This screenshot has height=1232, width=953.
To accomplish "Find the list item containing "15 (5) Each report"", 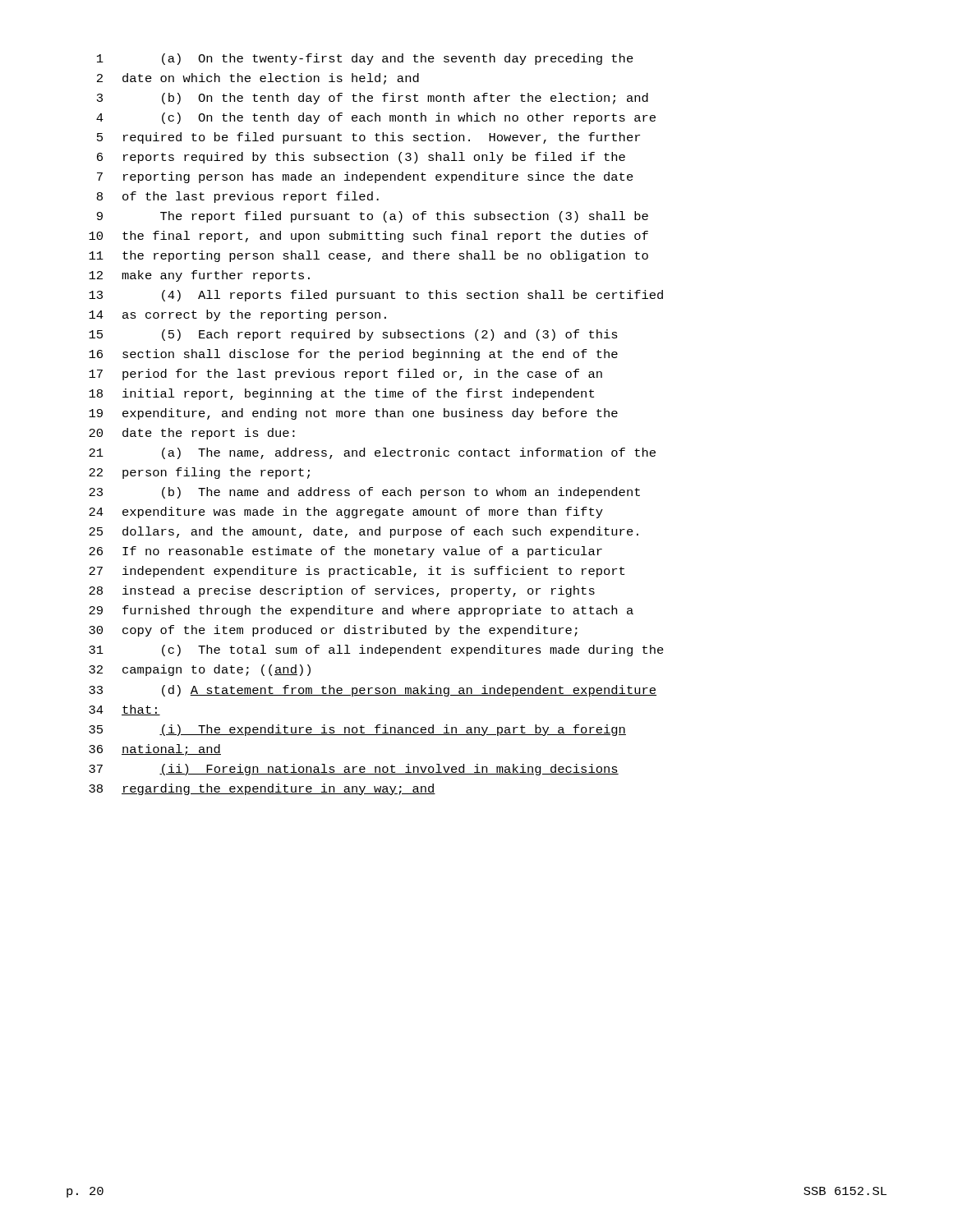I will pos(476,335).
